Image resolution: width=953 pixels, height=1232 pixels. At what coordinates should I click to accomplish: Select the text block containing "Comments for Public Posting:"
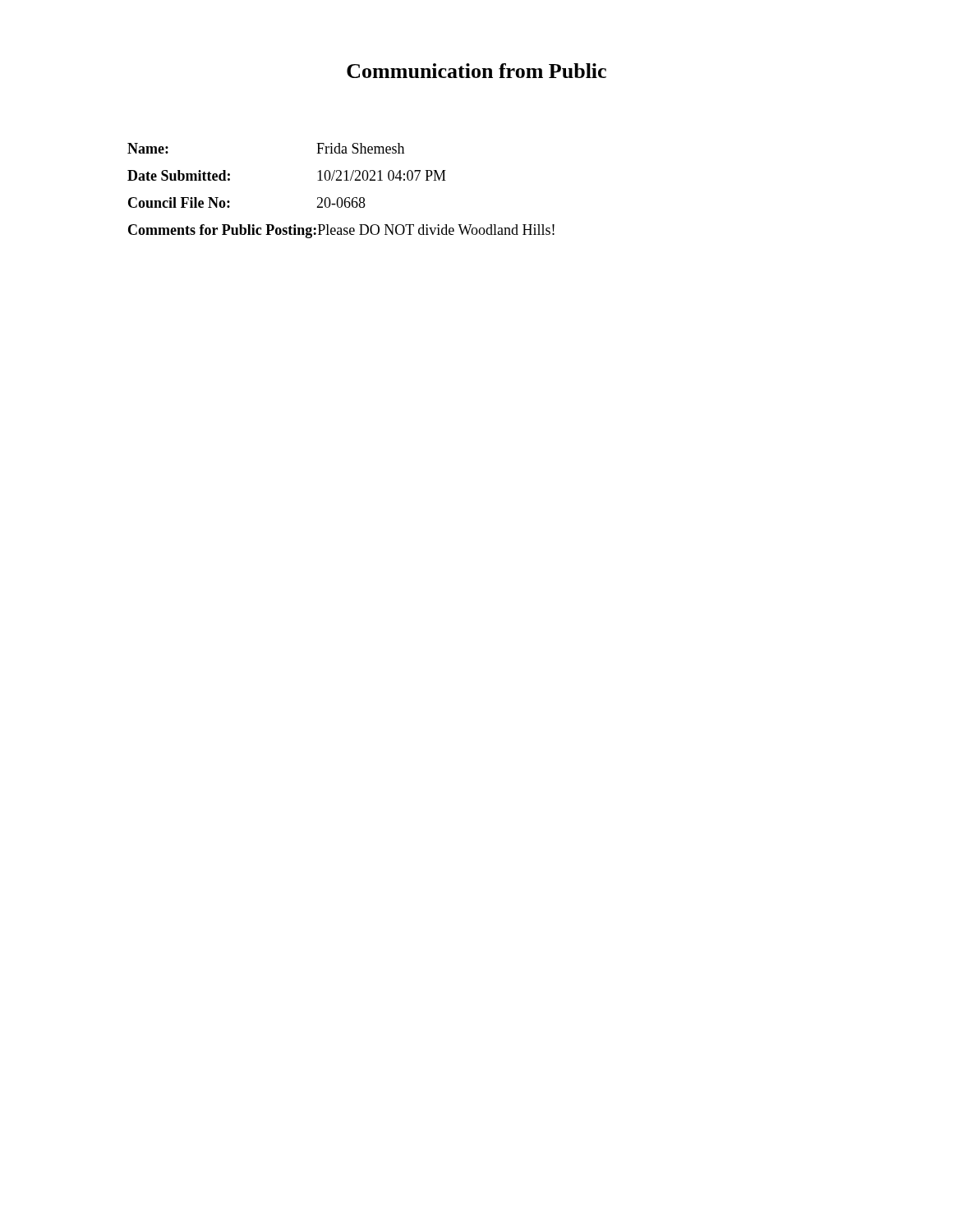point(342,230)
